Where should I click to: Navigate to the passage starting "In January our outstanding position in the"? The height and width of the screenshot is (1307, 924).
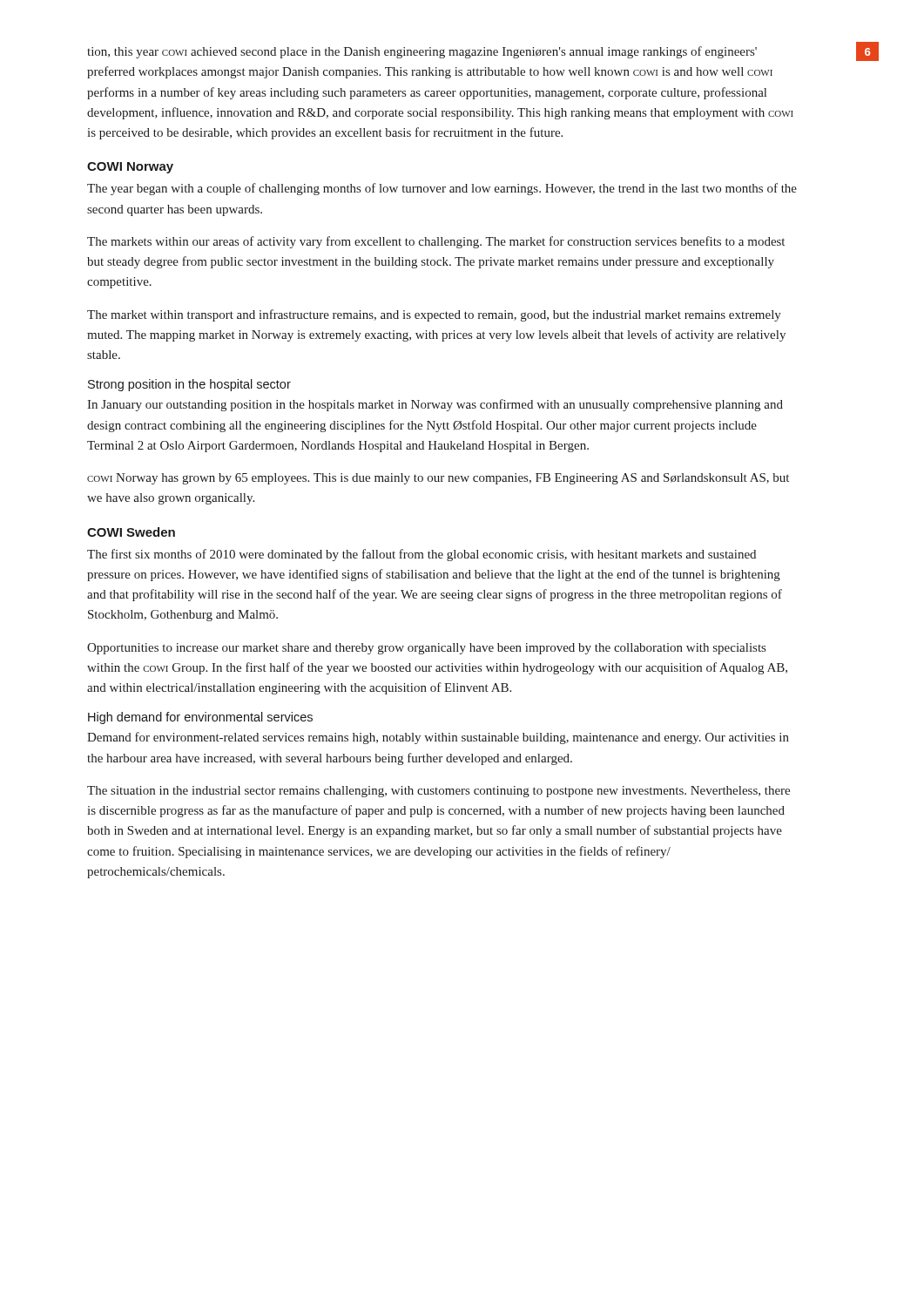(x=444, y=425)
